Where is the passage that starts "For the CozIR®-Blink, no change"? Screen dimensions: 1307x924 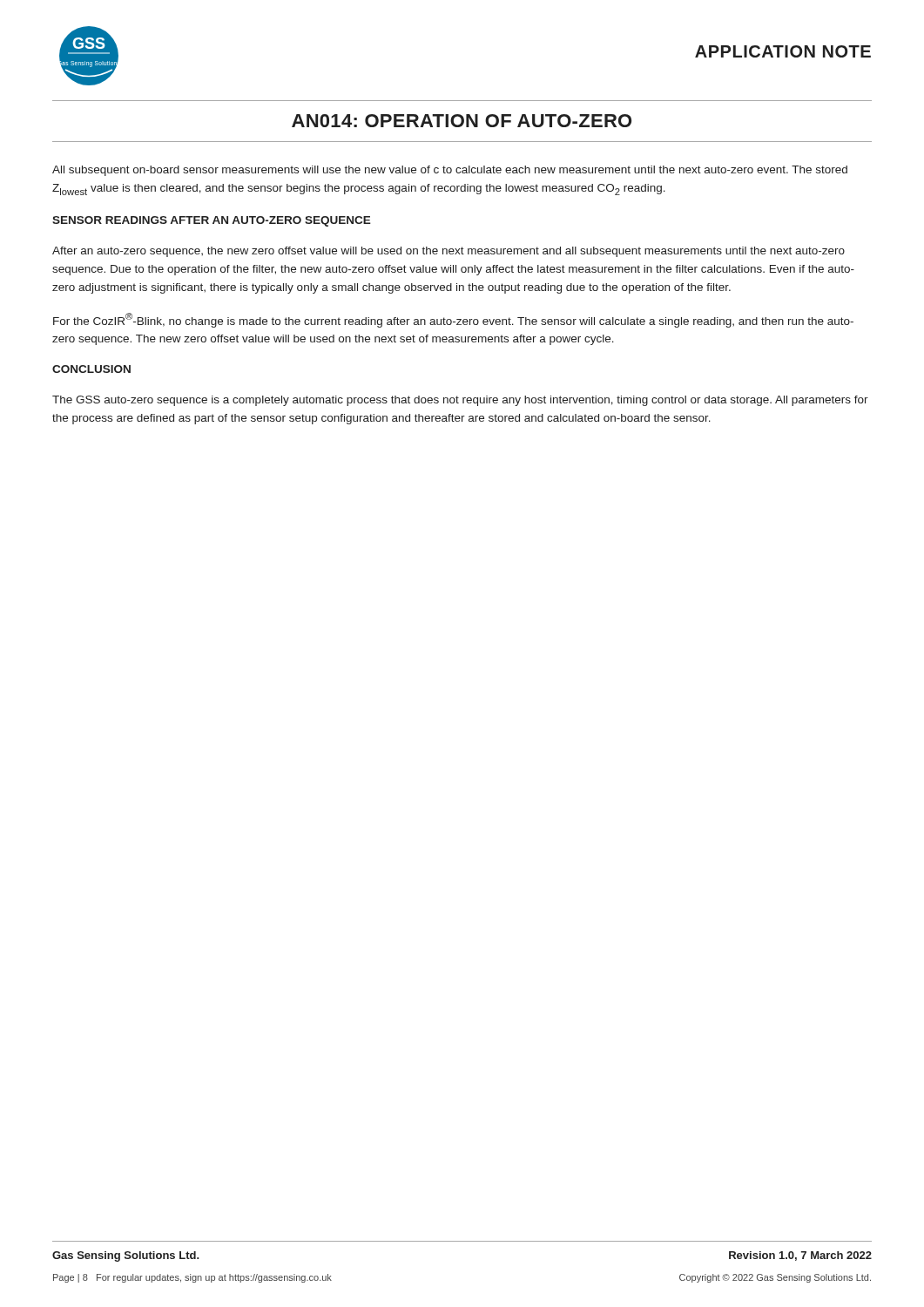(462, 329)
